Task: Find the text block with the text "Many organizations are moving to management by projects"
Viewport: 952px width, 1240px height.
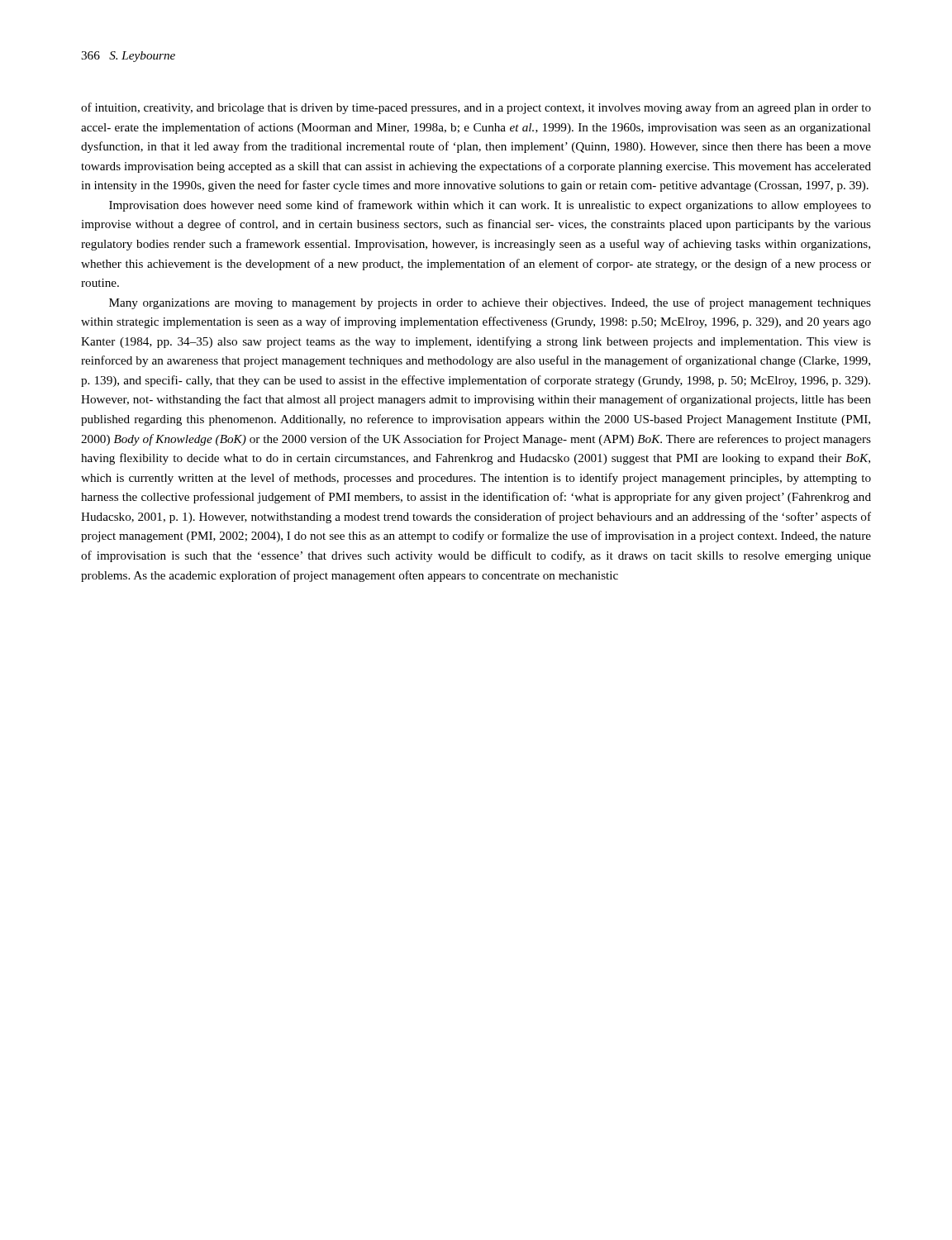Action: (476, 438)
